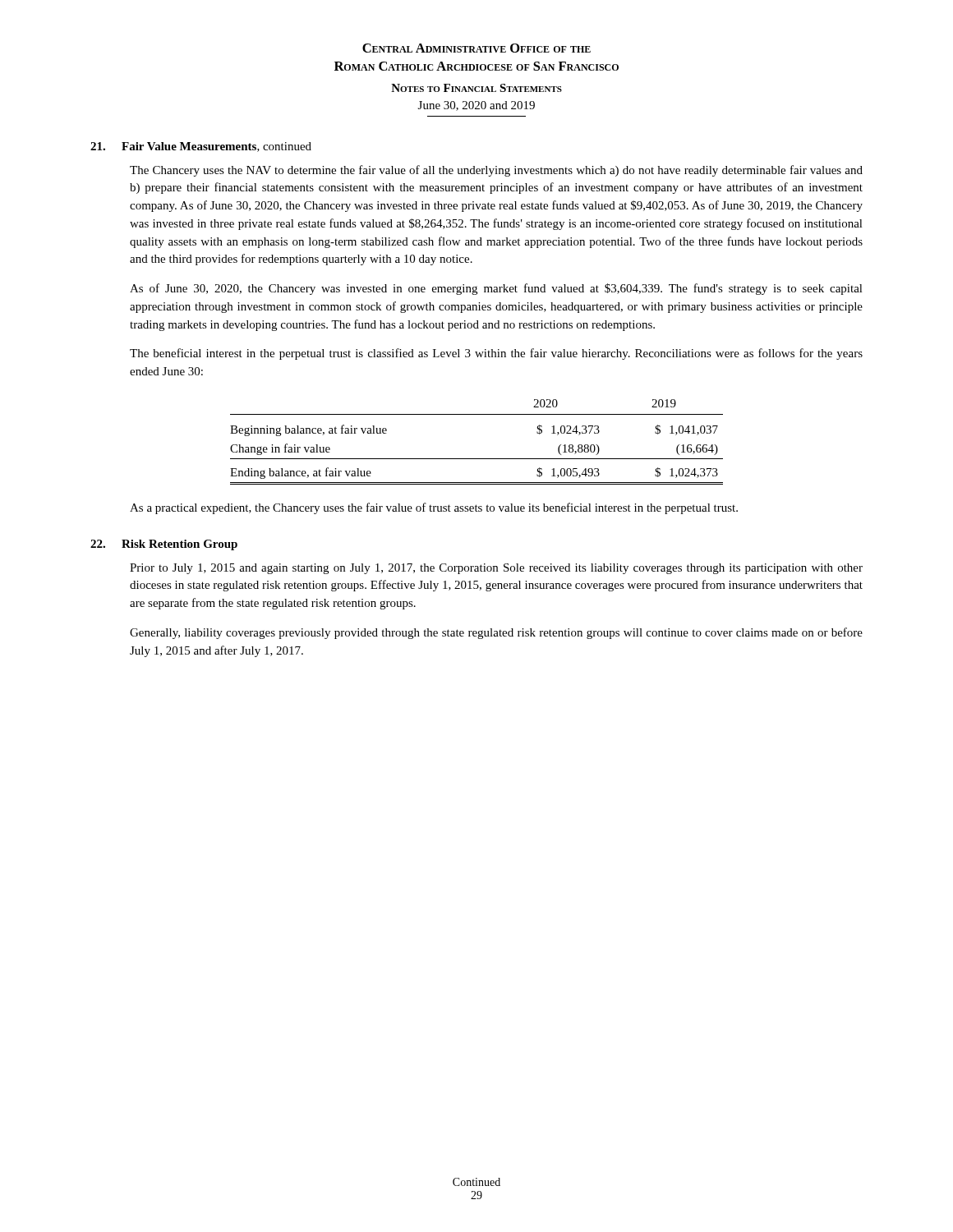The height and width of the screenshot is (1232, 953).
Task: Find the element starting "As a practical expedient, the Chancery"
Action: (x=434, y=507)
